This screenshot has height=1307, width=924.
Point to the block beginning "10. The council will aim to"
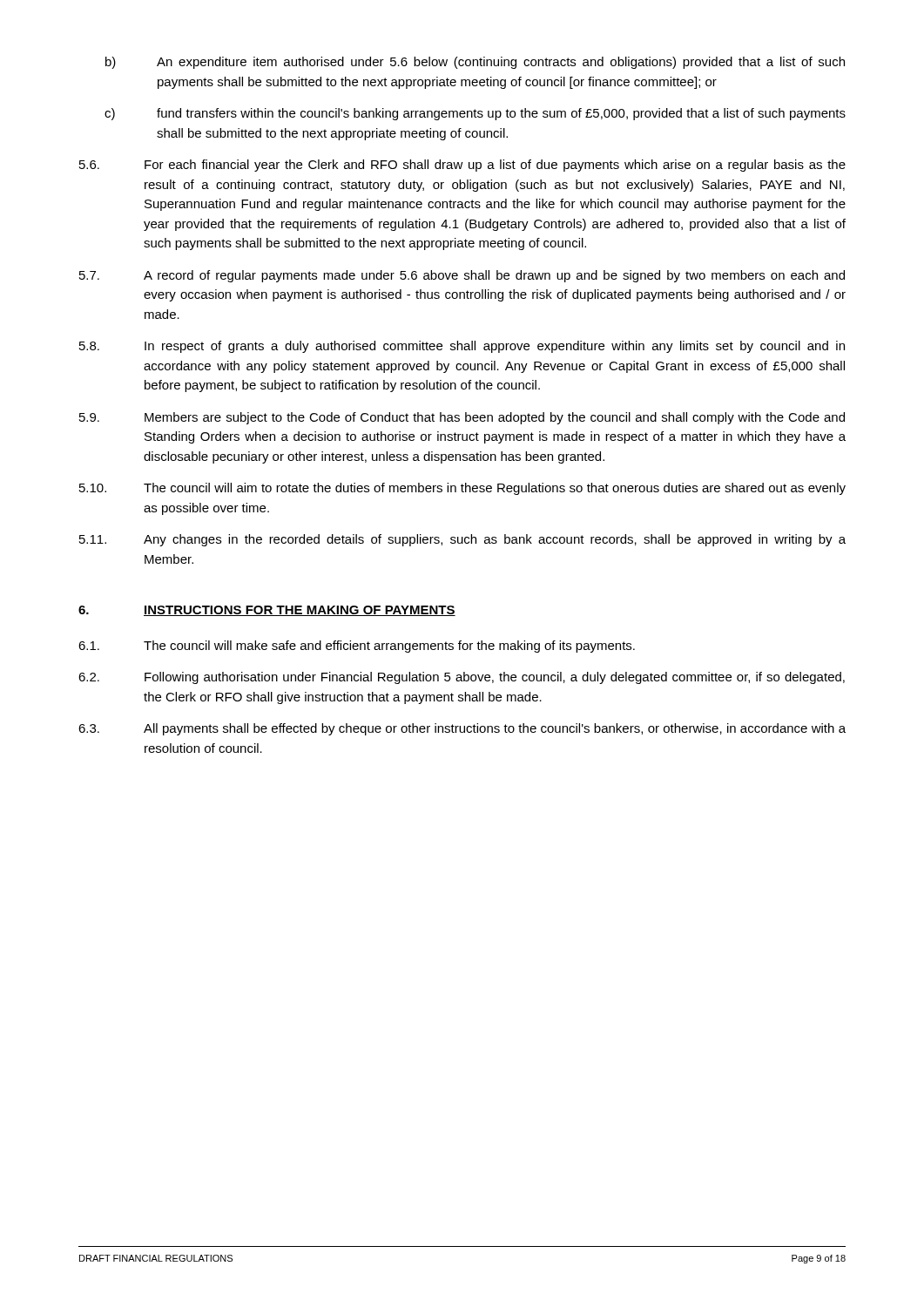click(462, 498)
